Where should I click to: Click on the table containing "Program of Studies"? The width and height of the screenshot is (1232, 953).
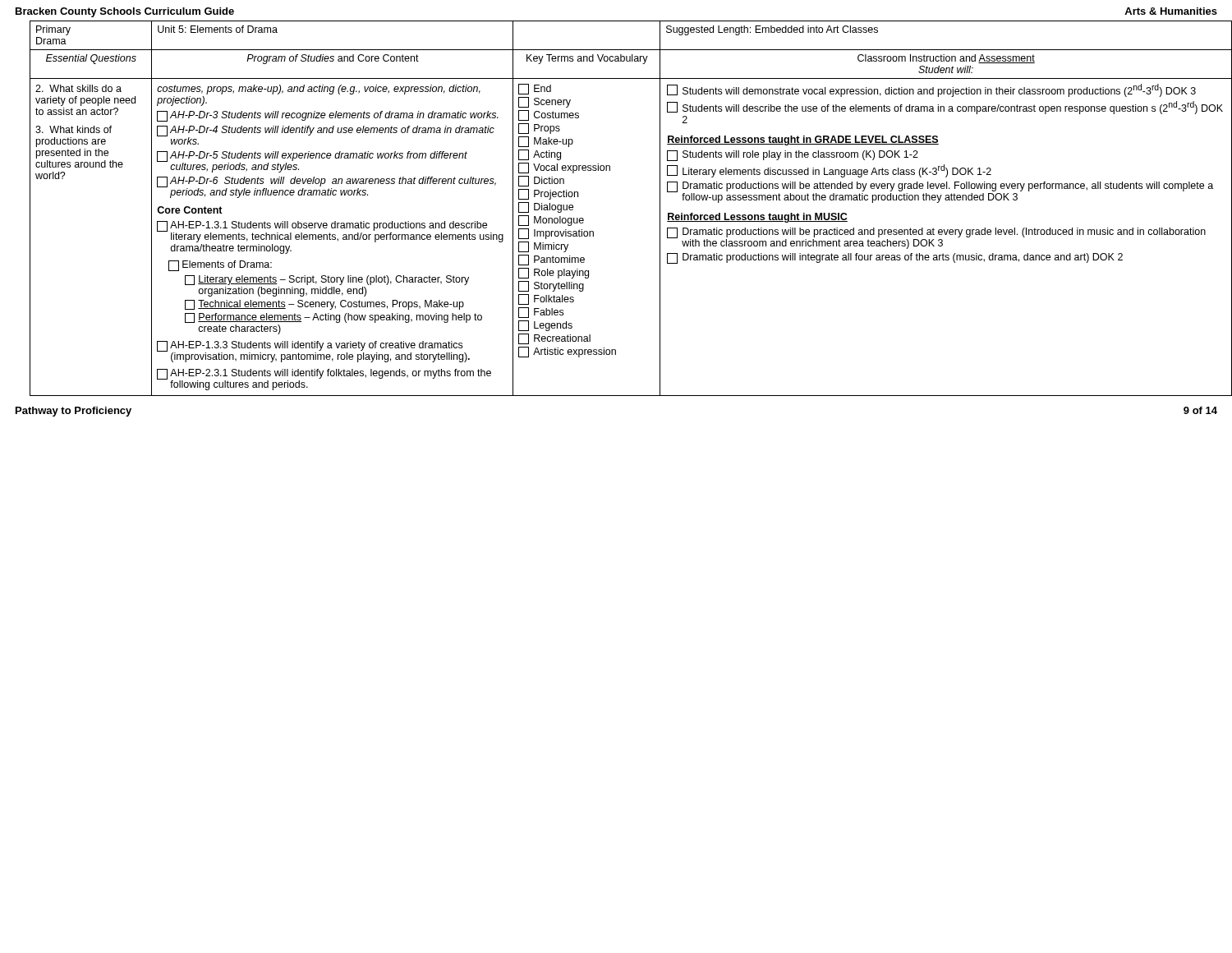616,208
